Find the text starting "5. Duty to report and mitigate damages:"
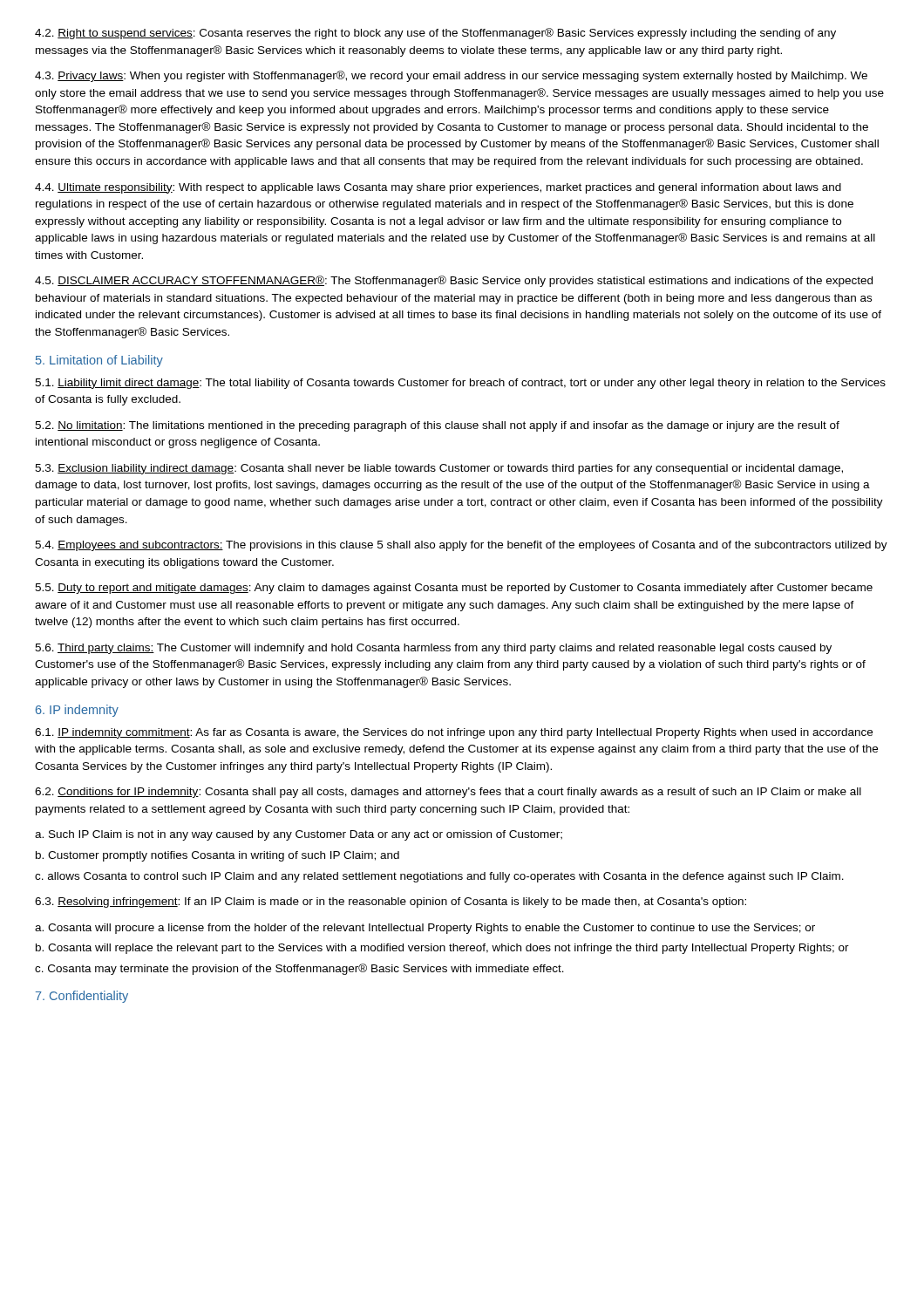This screenshot has width=924, height=1308. 454,604
